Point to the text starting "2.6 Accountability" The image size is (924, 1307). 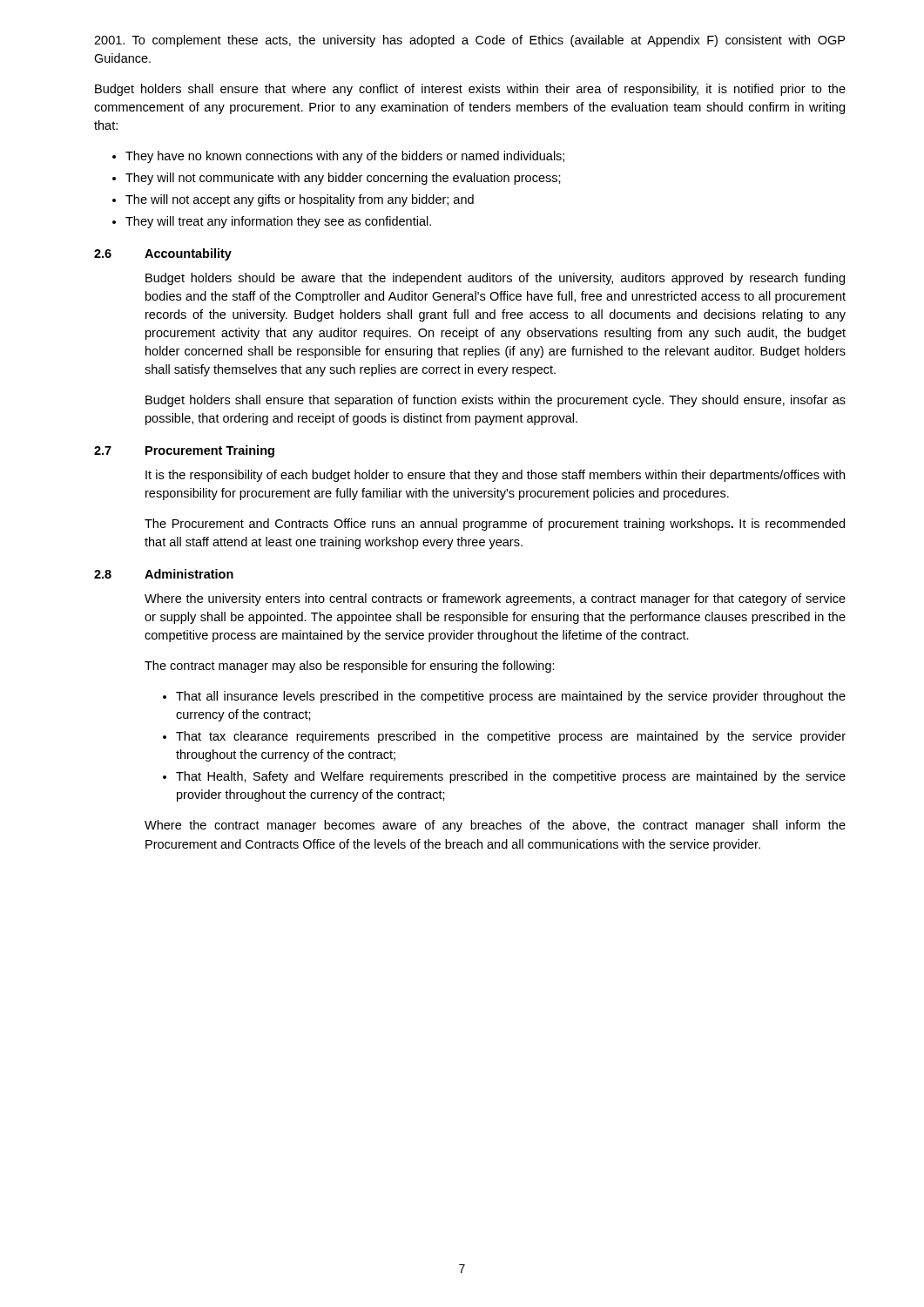163,254
